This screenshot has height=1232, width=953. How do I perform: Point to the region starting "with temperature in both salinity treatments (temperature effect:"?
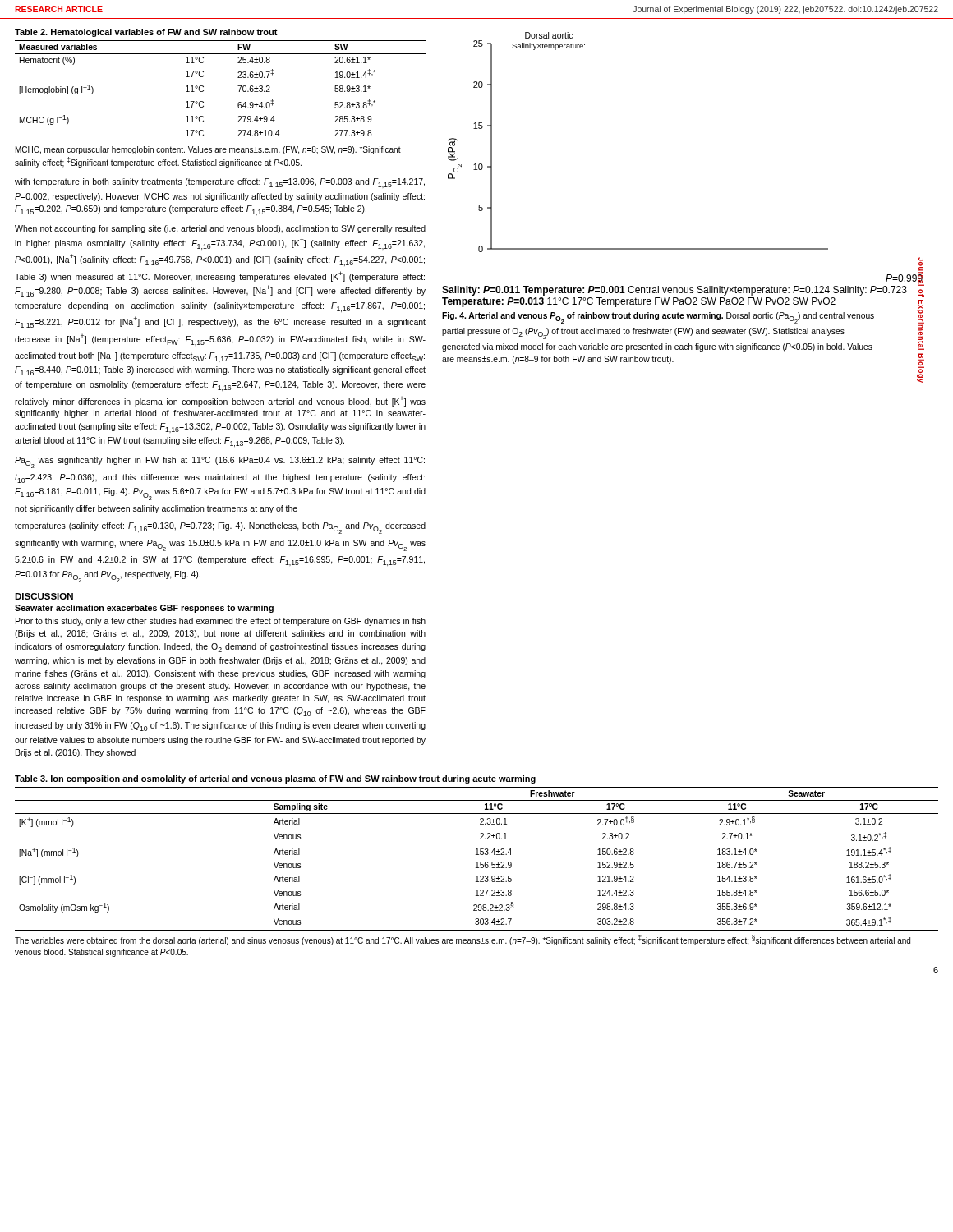pos(220,196)
